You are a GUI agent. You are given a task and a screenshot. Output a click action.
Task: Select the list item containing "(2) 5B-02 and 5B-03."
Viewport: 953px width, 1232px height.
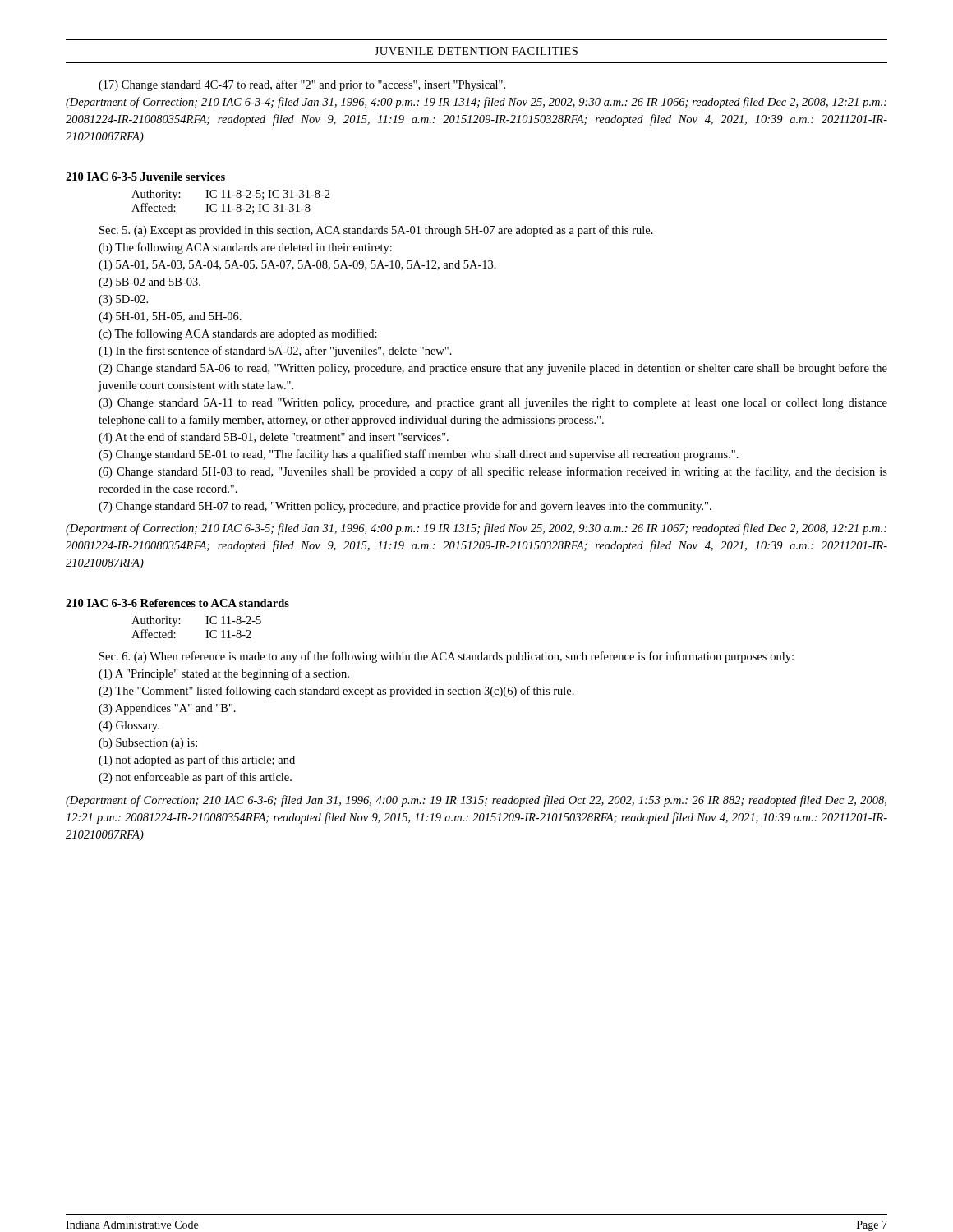(150, 282)
